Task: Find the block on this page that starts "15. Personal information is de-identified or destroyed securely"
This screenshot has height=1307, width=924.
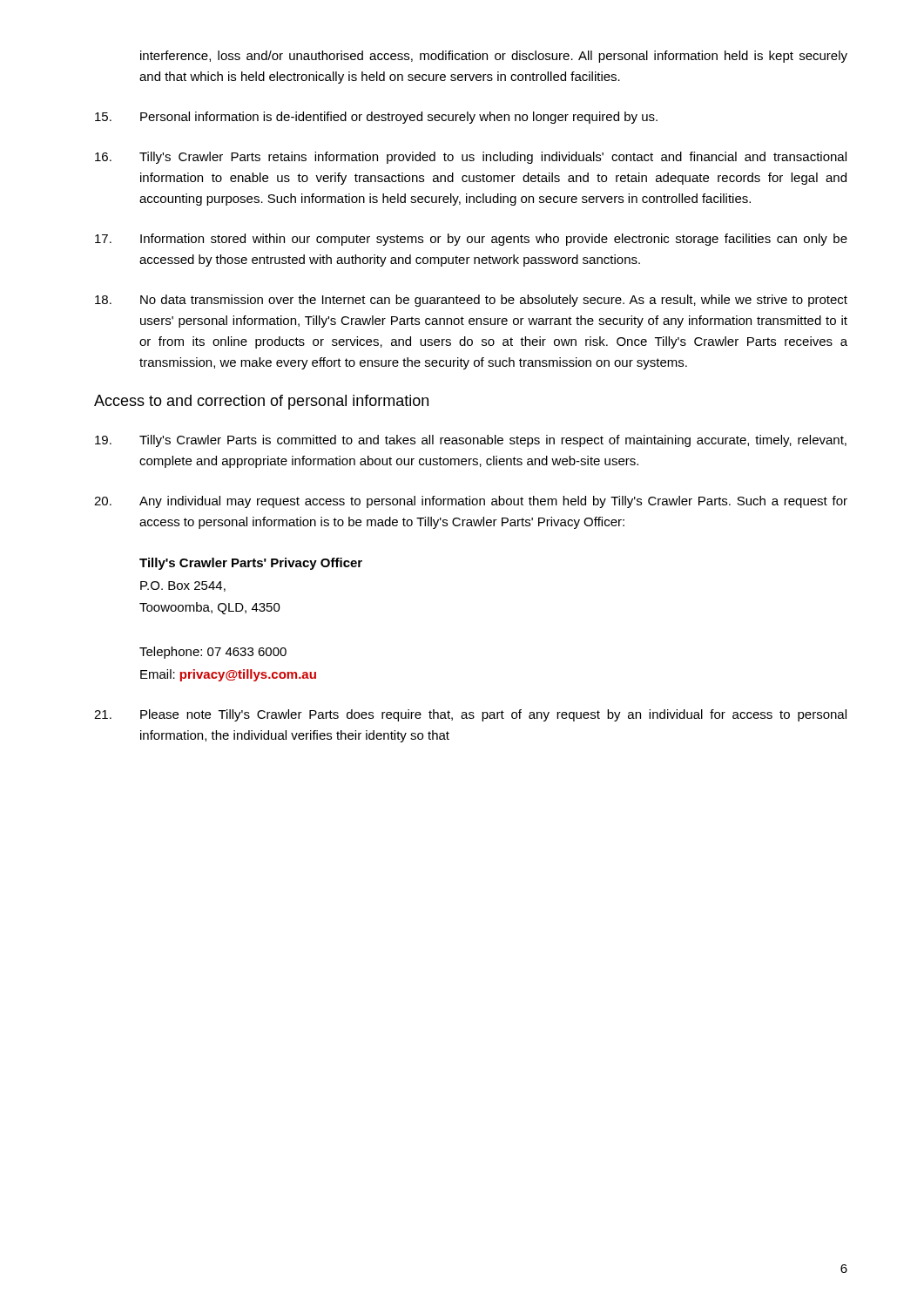Action: tap(471, 117)
